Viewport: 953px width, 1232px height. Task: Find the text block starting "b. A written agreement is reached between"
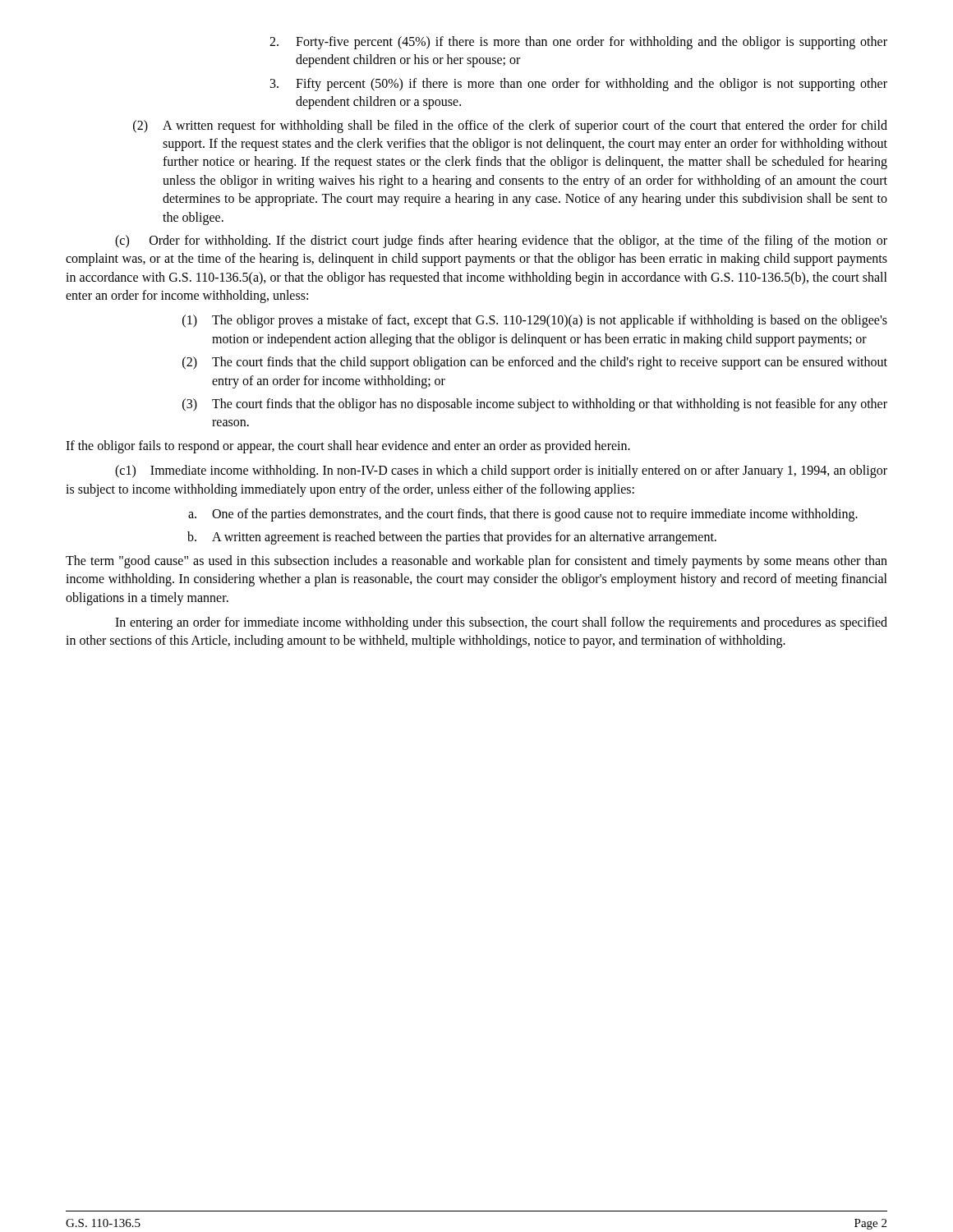(476, 538)
